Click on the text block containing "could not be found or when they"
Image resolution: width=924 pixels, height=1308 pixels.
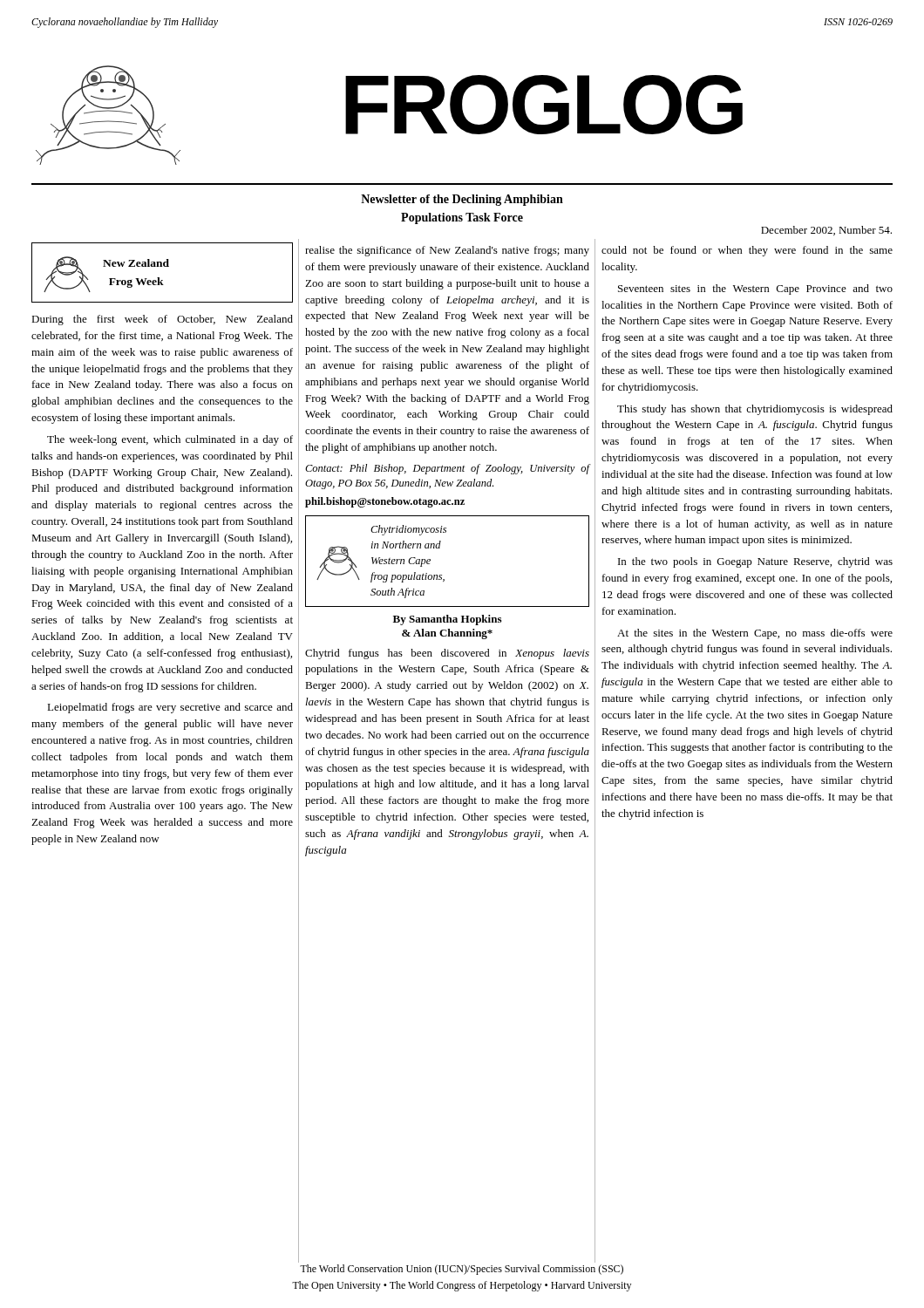tap(747, 532)
